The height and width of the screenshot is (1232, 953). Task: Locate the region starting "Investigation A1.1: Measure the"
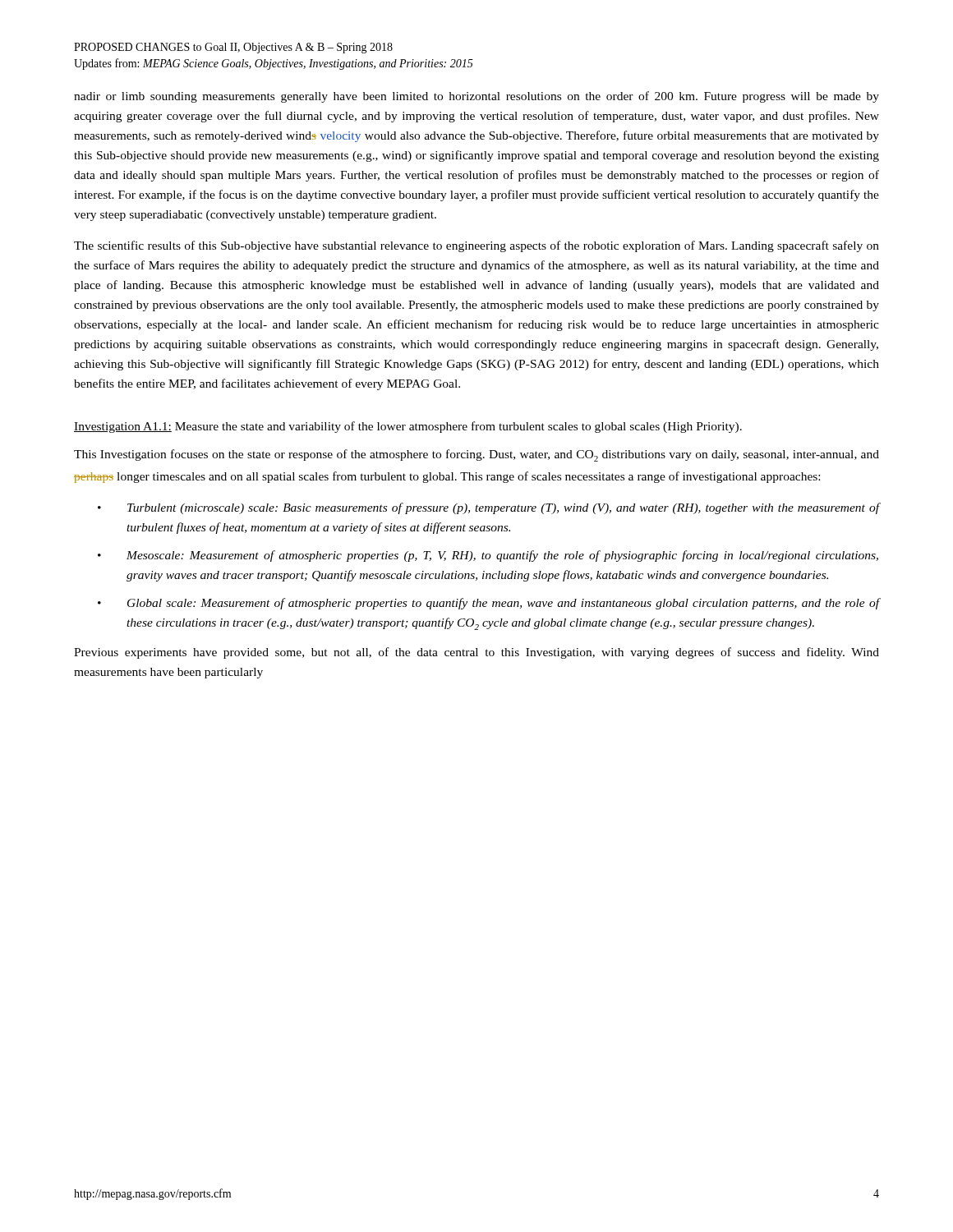(x=408, y=426)
